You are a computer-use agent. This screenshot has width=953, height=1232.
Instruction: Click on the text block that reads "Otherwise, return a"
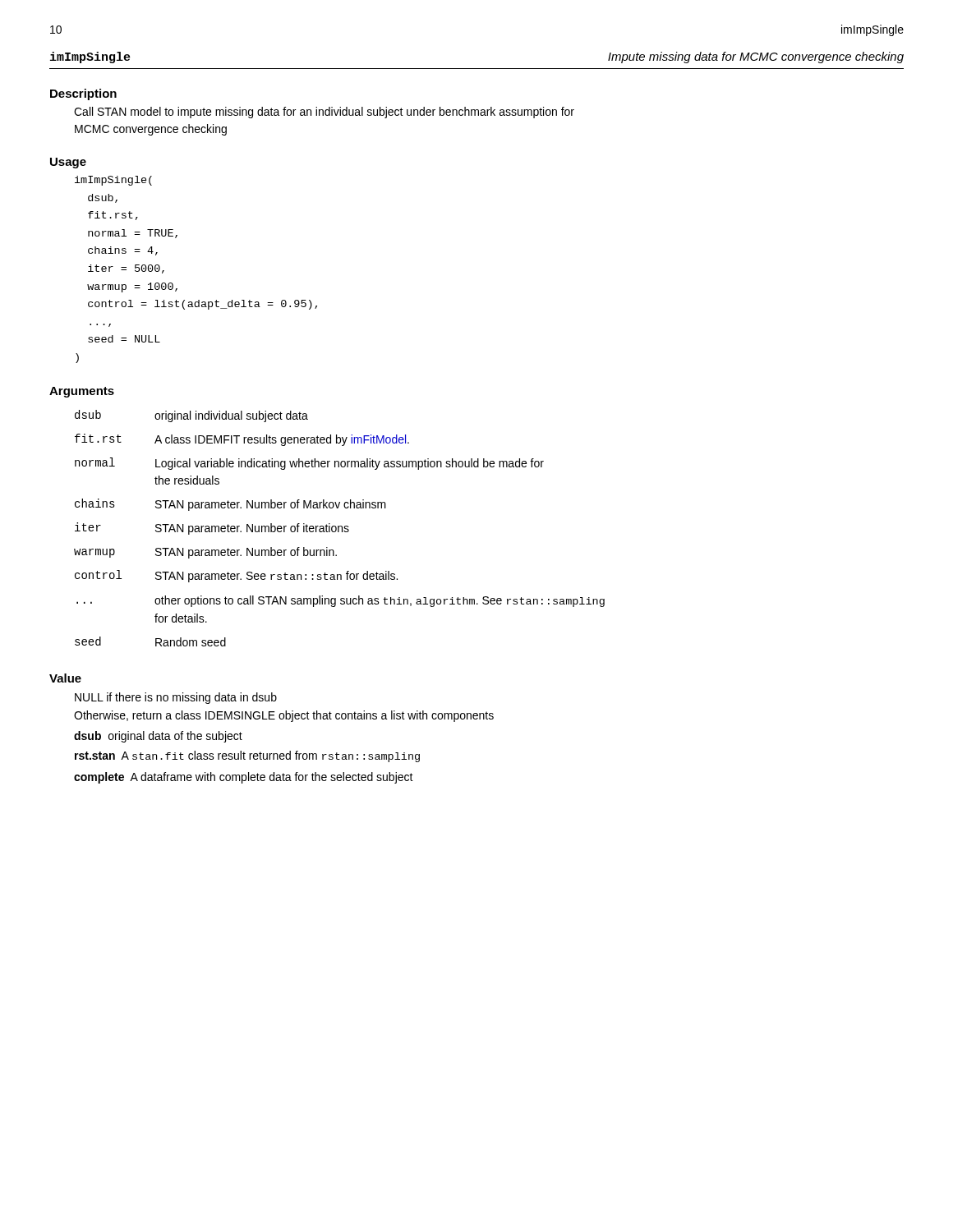284,716
